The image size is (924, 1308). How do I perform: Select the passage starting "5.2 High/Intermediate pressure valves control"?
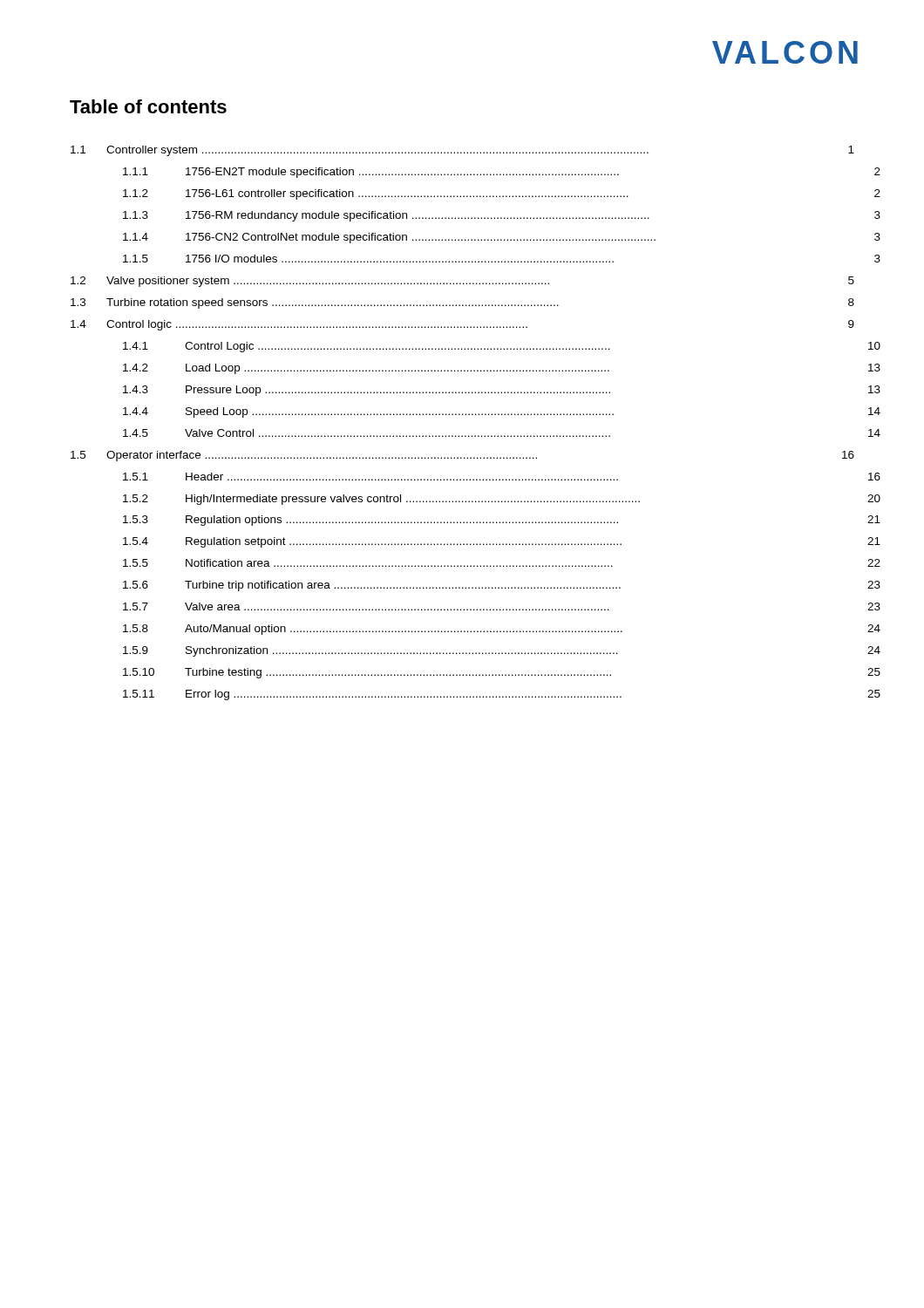coord(488,499)
